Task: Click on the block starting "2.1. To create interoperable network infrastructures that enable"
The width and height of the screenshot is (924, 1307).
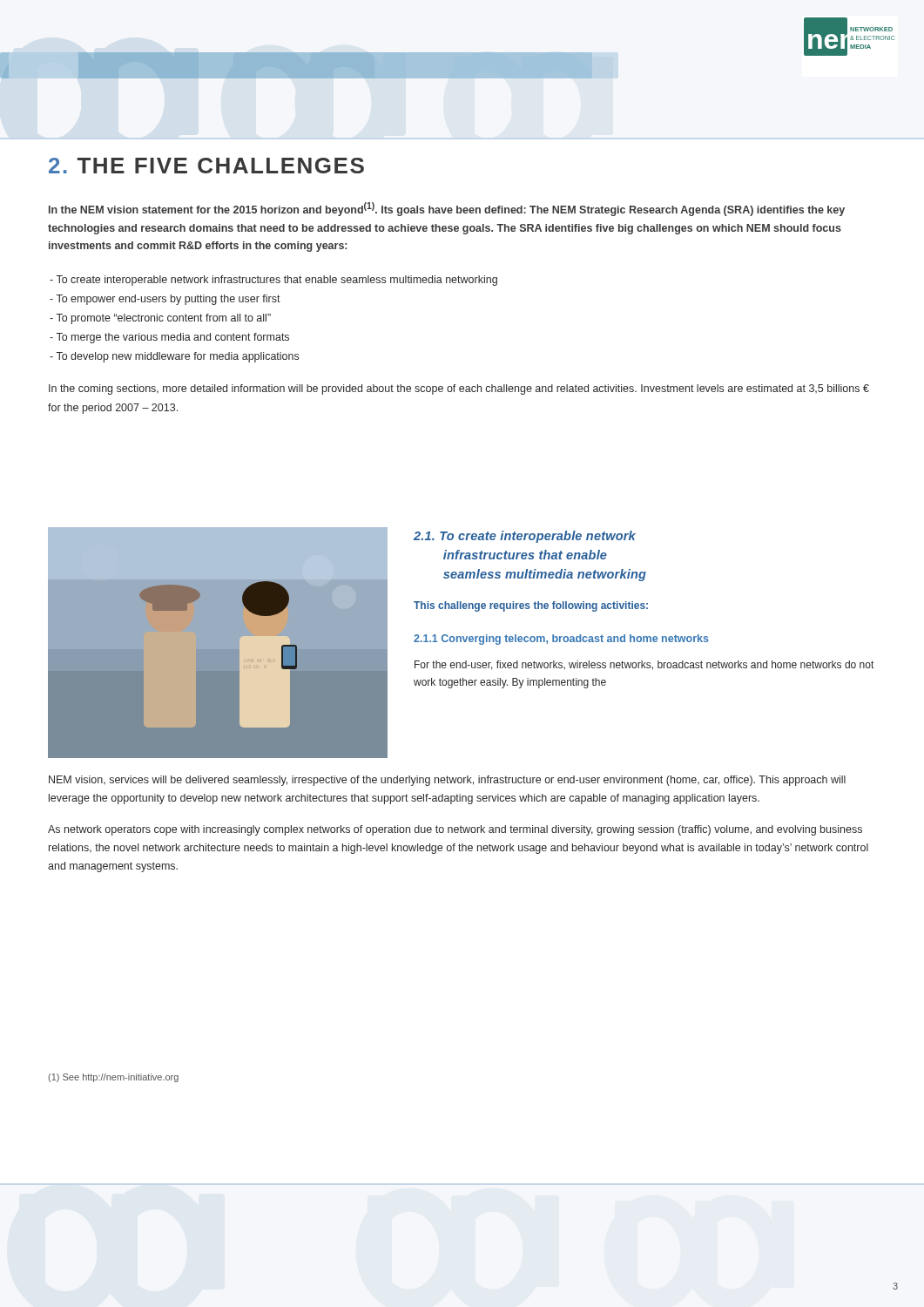Action: (530, 555)
